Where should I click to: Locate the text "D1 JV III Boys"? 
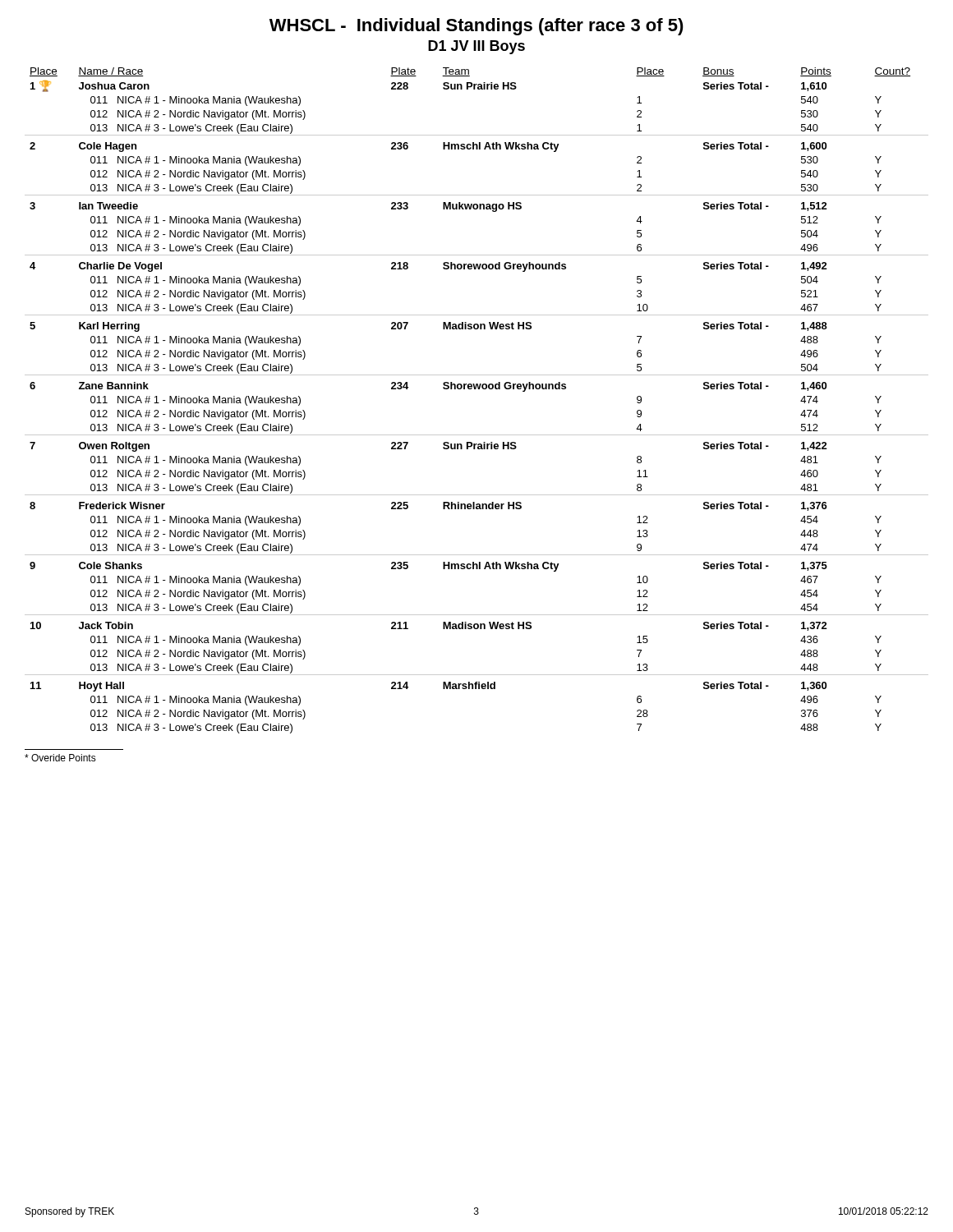[x=476, y=46]
